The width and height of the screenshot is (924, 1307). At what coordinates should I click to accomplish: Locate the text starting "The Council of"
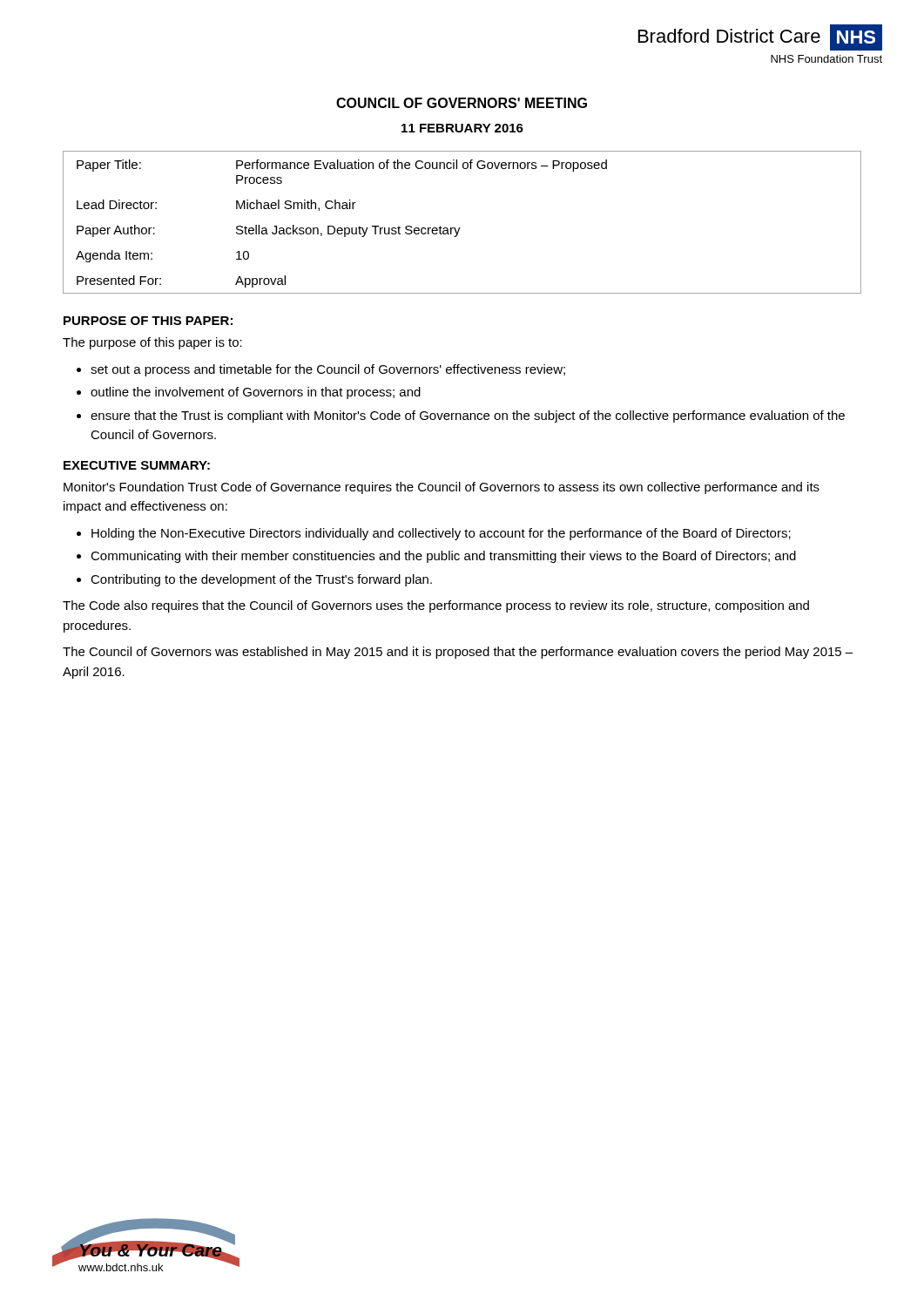coord(458,661)
